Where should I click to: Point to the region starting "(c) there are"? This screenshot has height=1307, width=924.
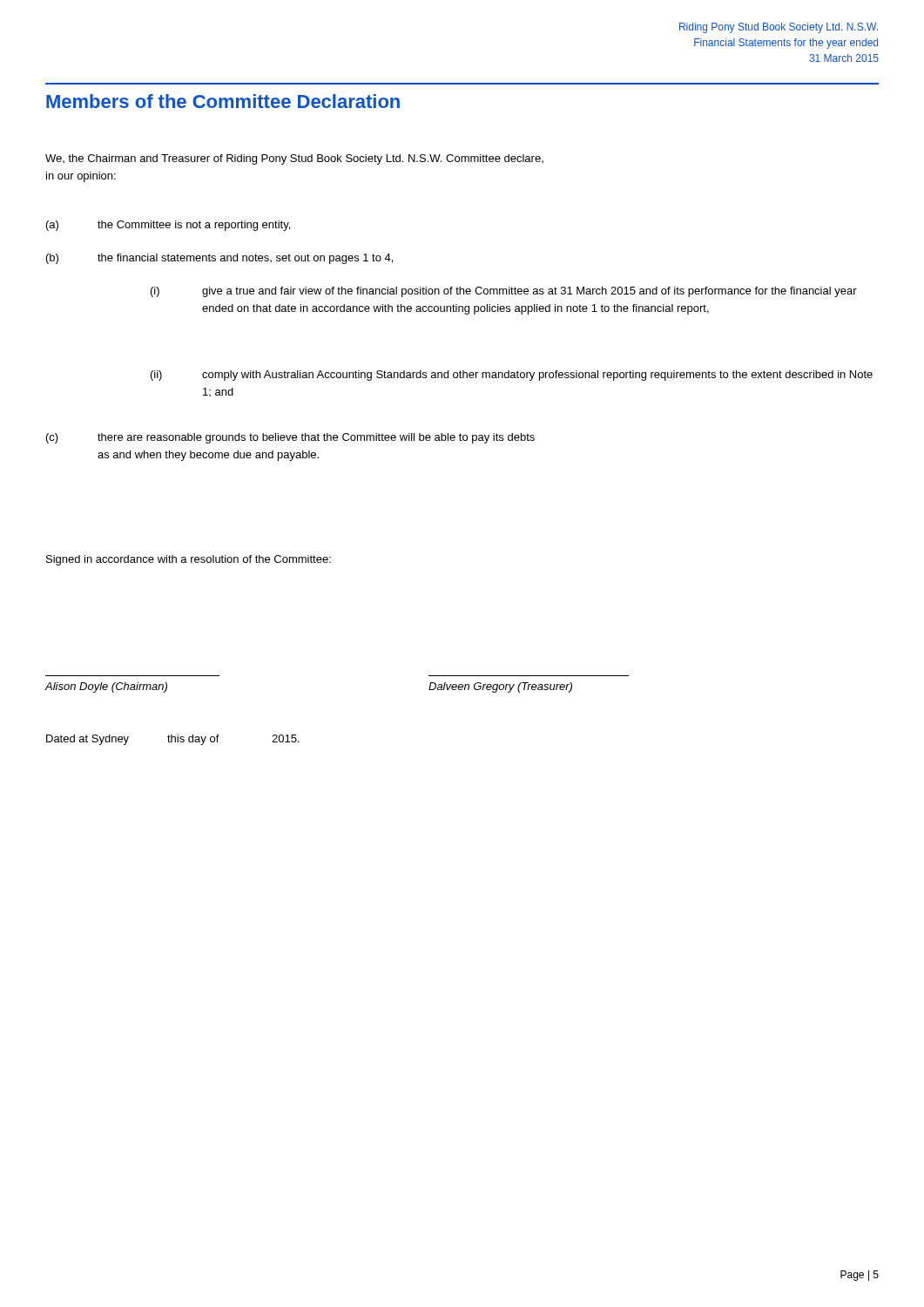(290, 446)
